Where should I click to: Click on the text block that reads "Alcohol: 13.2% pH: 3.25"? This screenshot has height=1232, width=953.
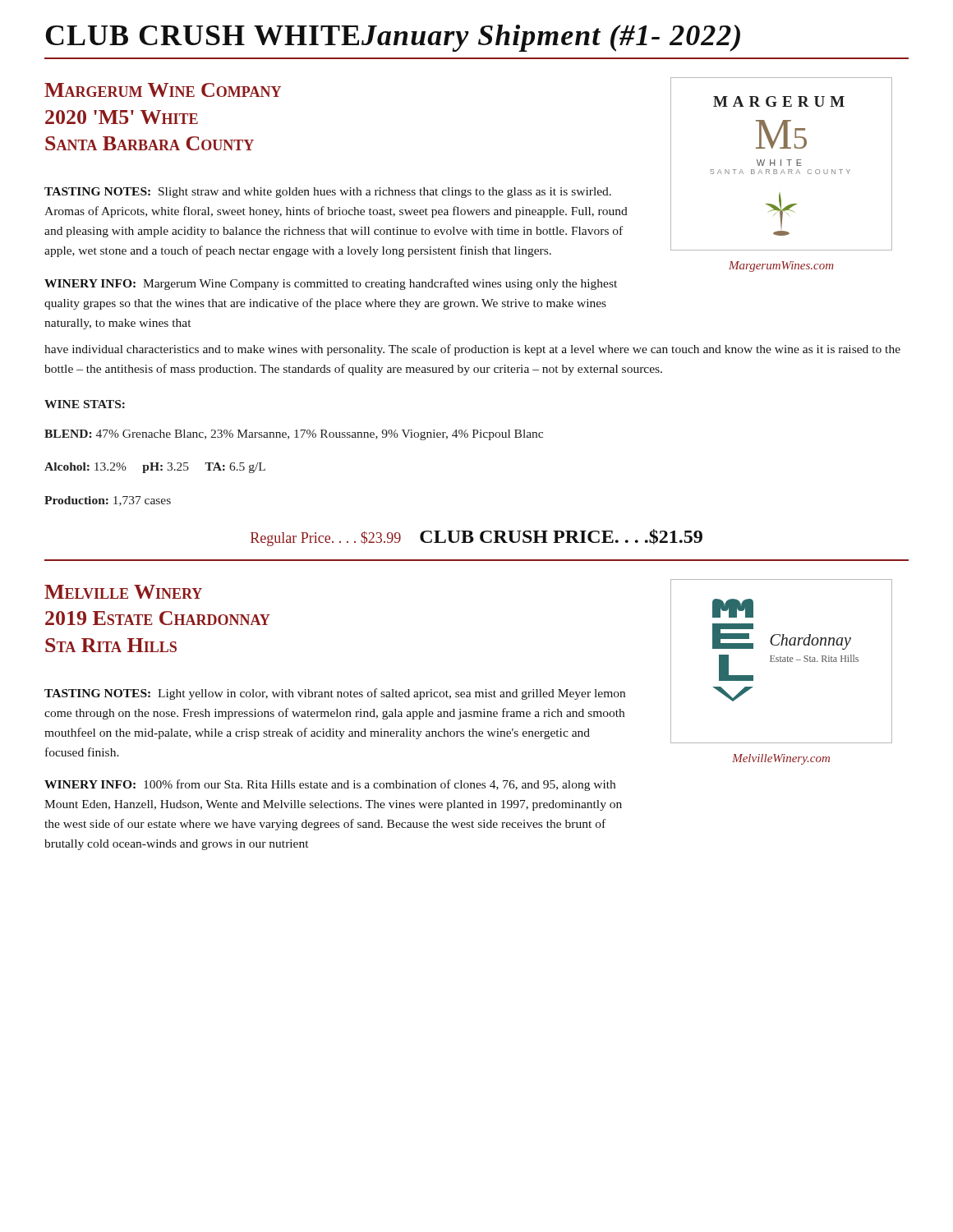[155, 468]
